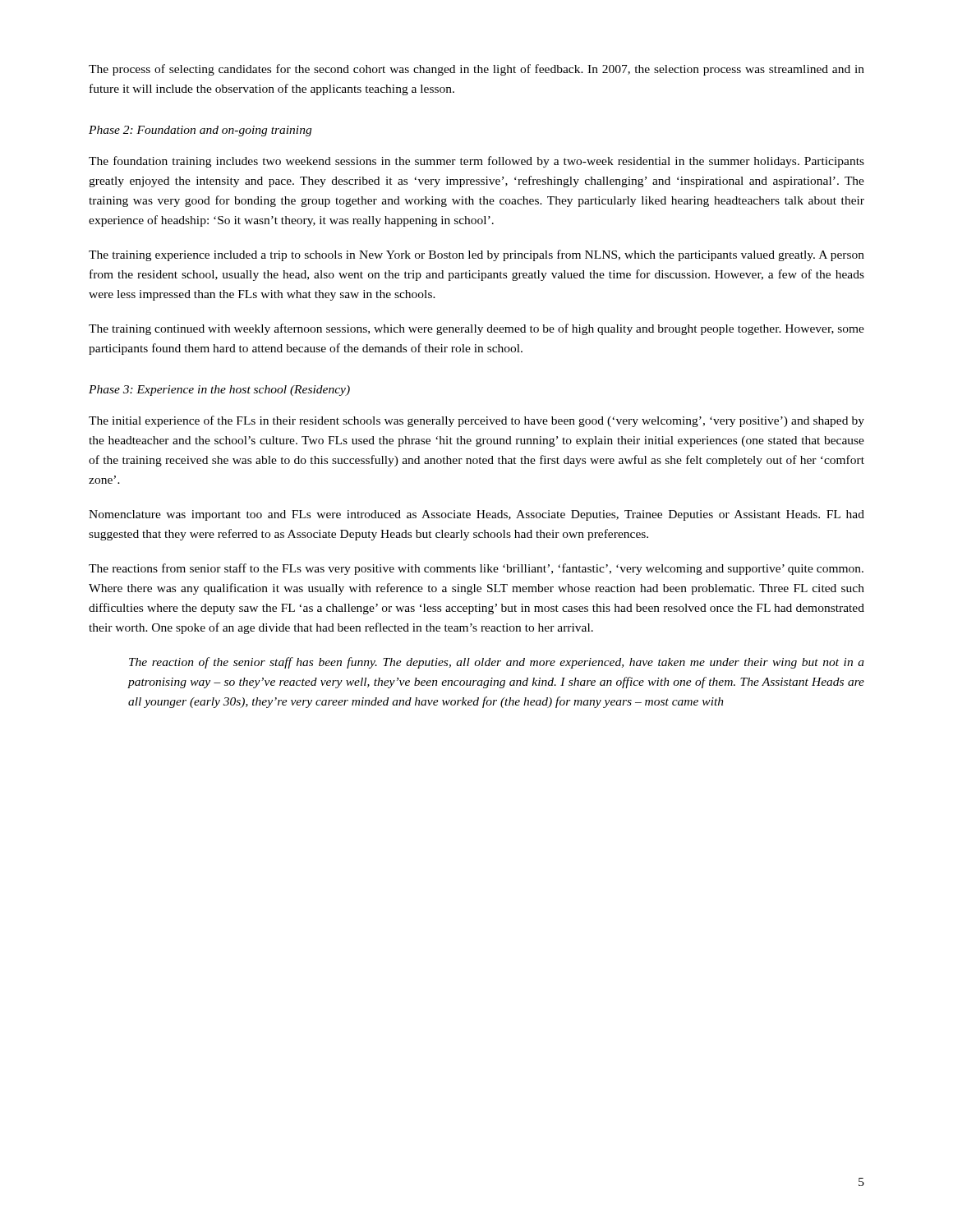This screenshot has width=953, height=1232.
Task: Click on the block starting "Phase 2: Foundation and on-going training"
Action: point(200,131)
